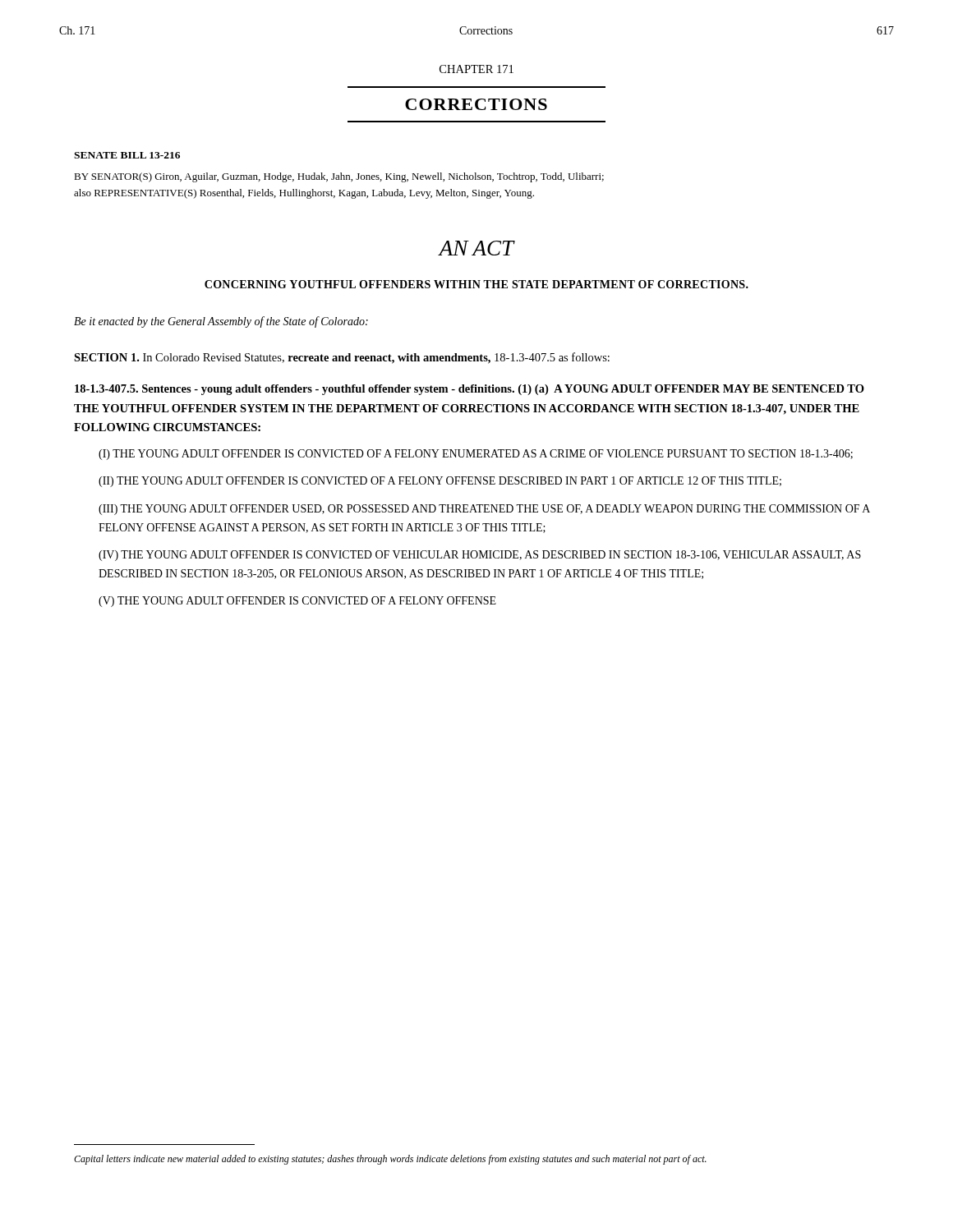The width and height of the screenshot is (953, 1232).
Task: Navigate to the region starting "(II) THE YOUNG ADULT"
Action: pos(440,481)
